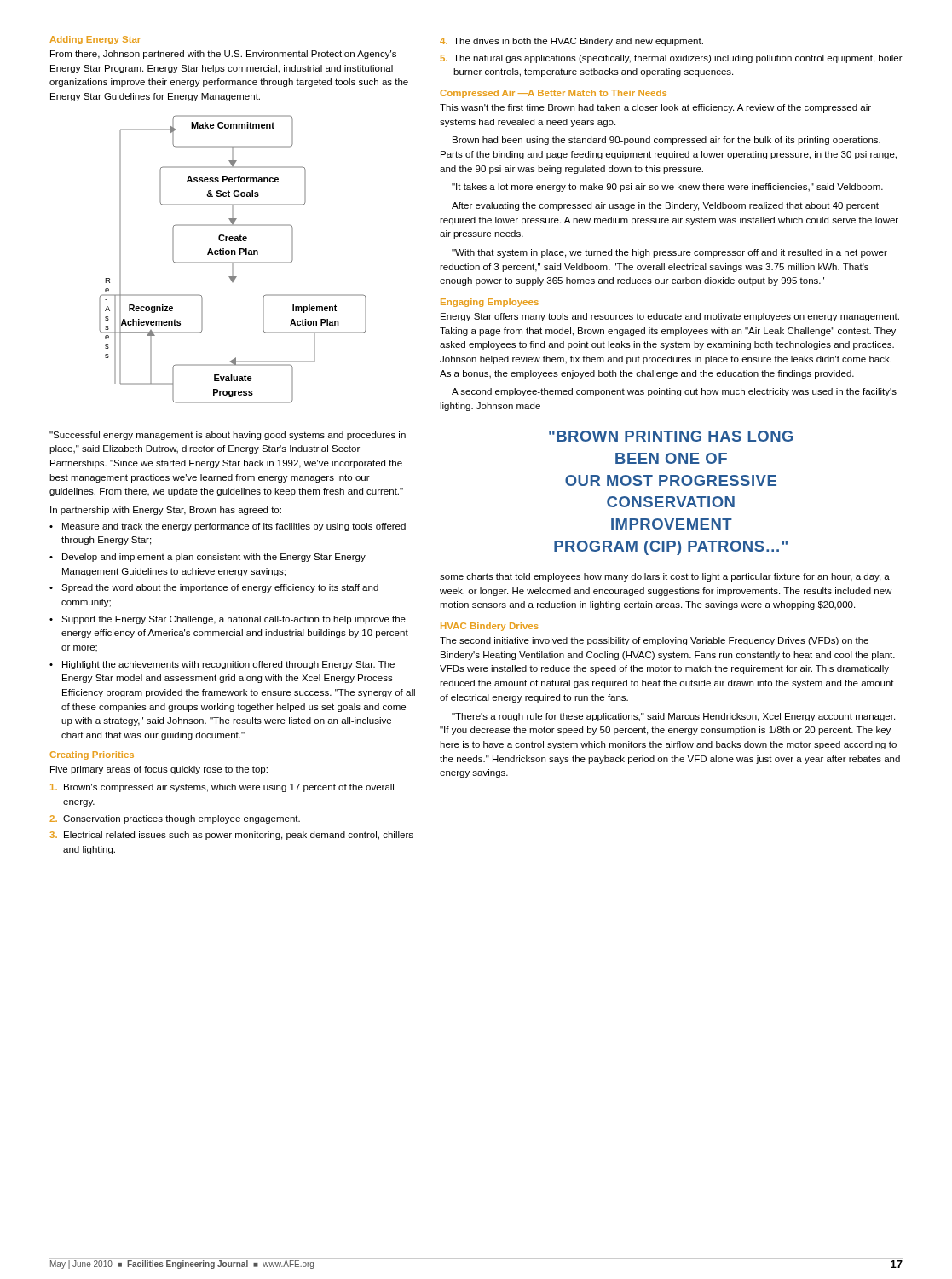This screenshot has height=1279, width=952.
Task: Find the list item with the text "• Support the Energy Star"
Action: coord(233,633)
